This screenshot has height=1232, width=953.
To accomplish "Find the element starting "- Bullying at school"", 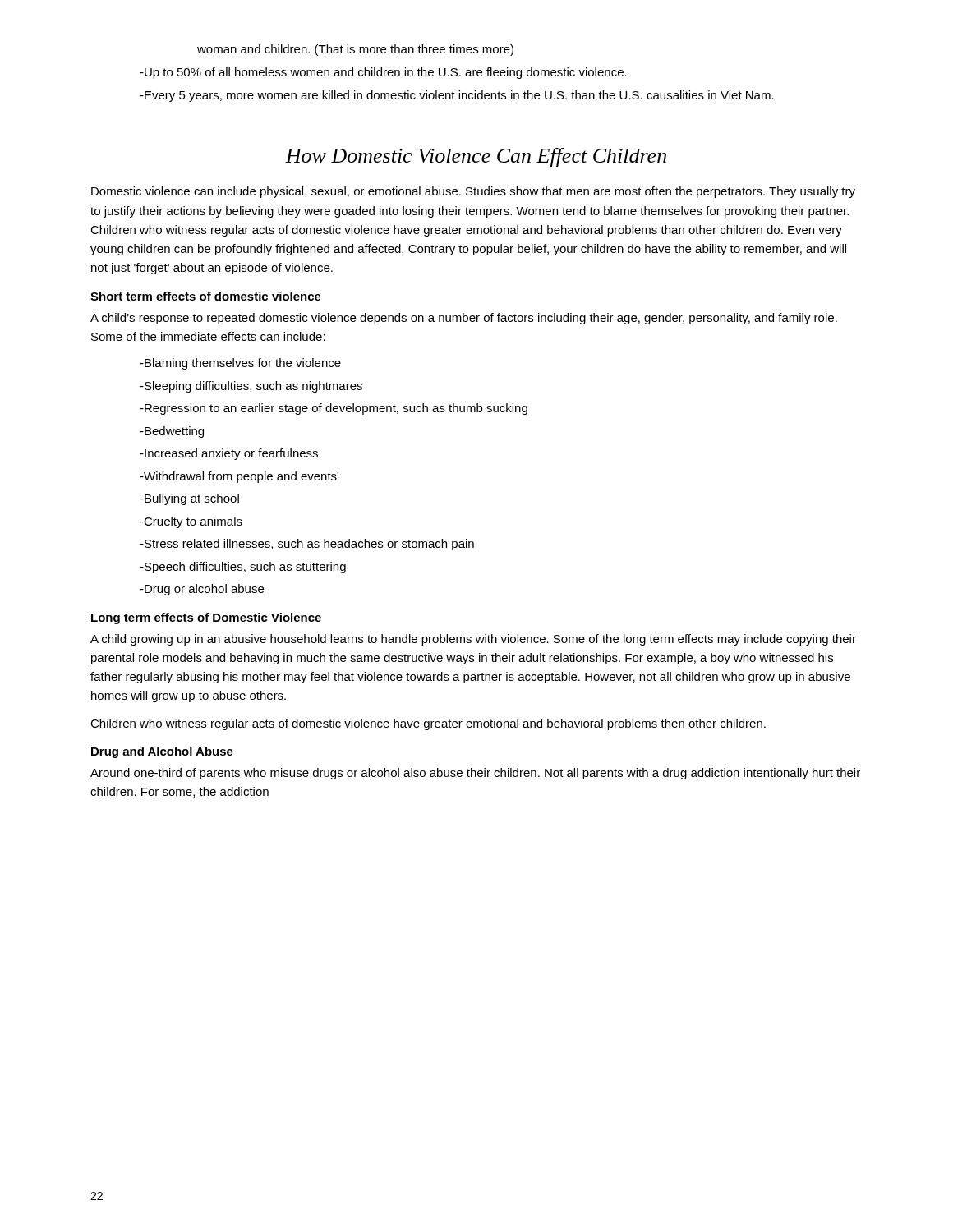I will tap(189, 499).
